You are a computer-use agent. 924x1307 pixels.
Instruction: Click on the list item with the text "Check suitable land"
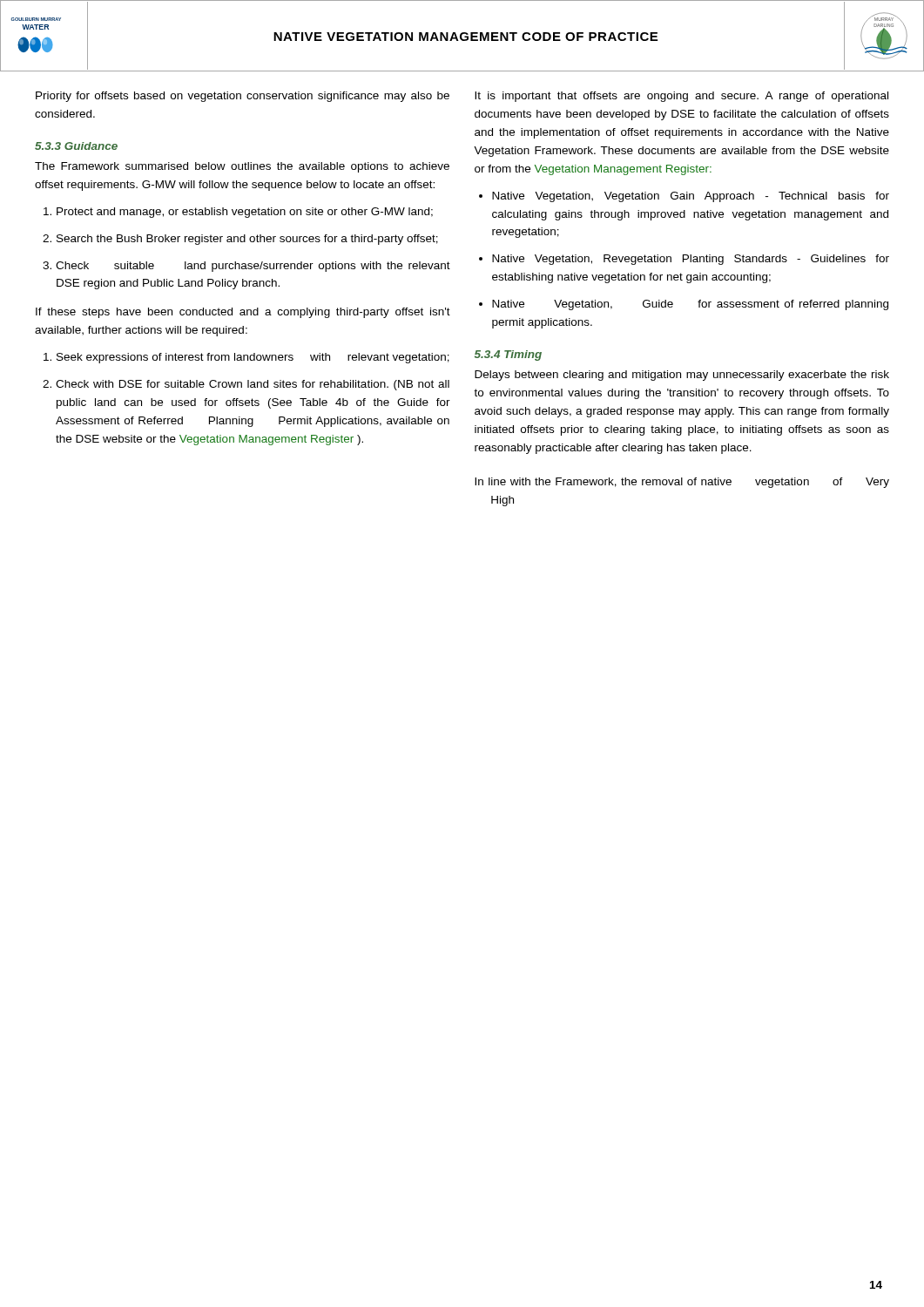[253, 274]
